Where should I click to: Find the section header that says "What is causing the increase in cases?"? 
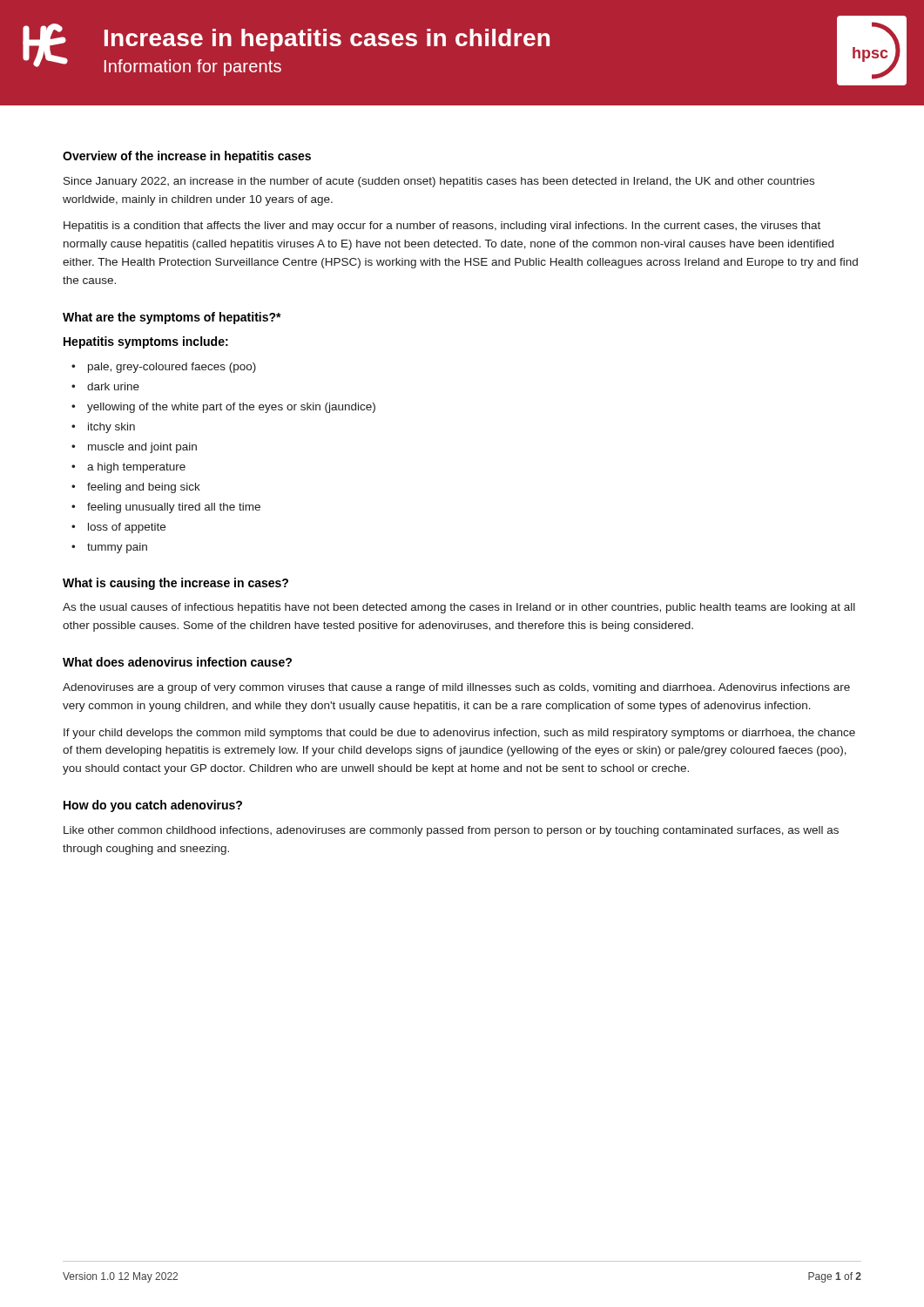coord(176,583)
